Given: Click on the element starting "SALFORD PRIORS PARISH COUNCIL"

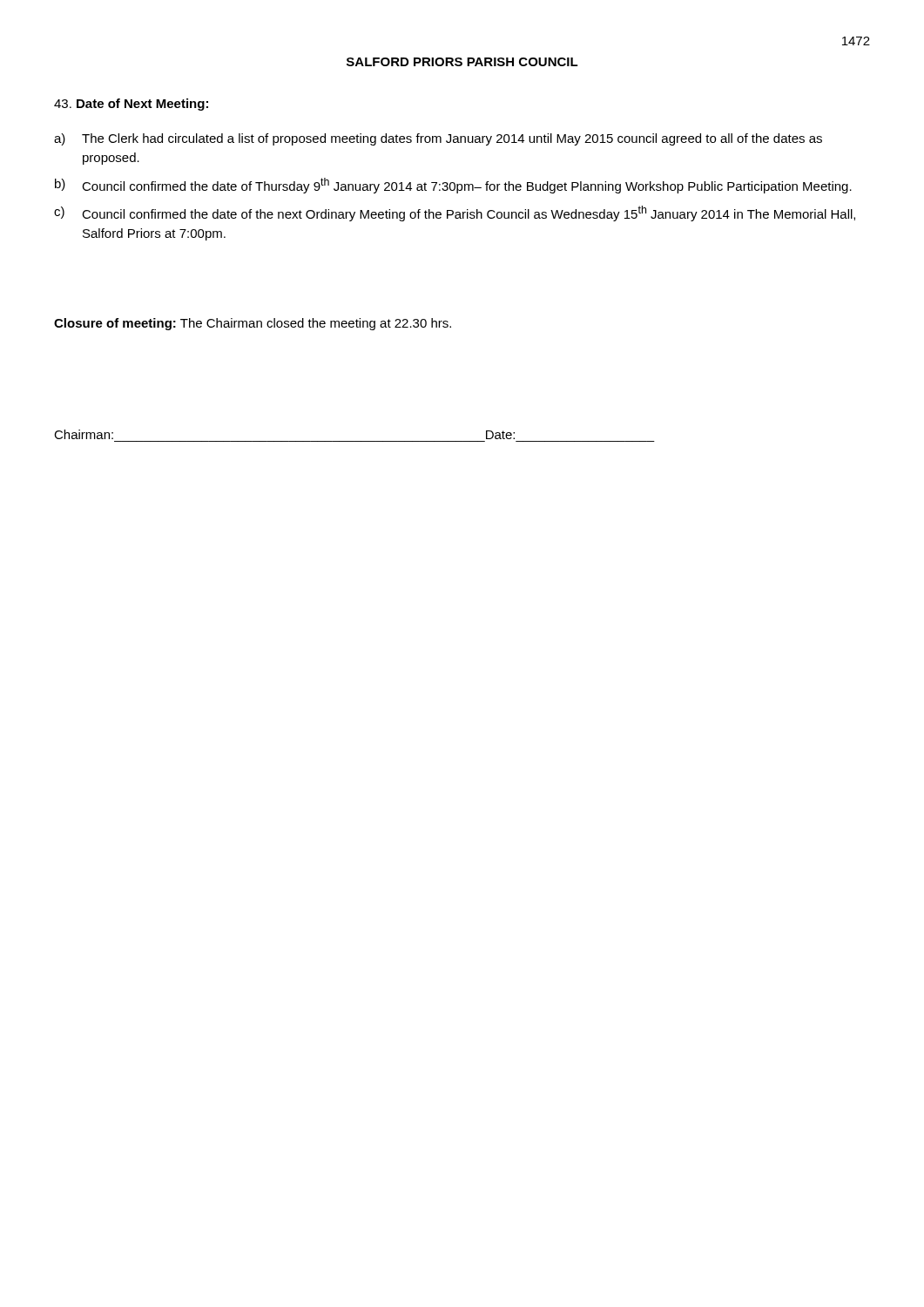Looking at the screenshot, I should 462,61.
